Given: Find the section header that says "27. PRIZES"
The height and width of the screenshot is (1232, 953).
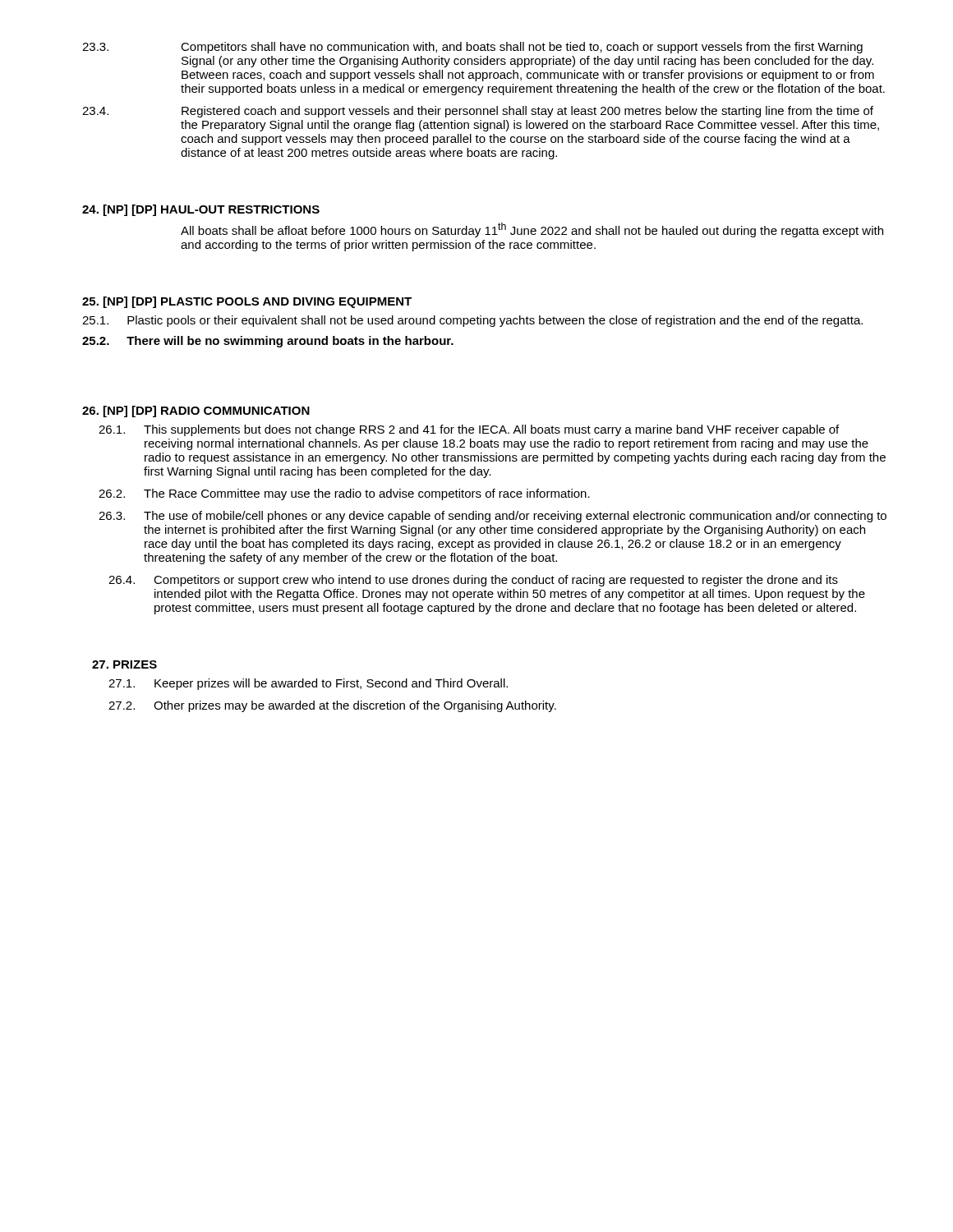Looking at the screenshot, I should click(x=125, y=664).
